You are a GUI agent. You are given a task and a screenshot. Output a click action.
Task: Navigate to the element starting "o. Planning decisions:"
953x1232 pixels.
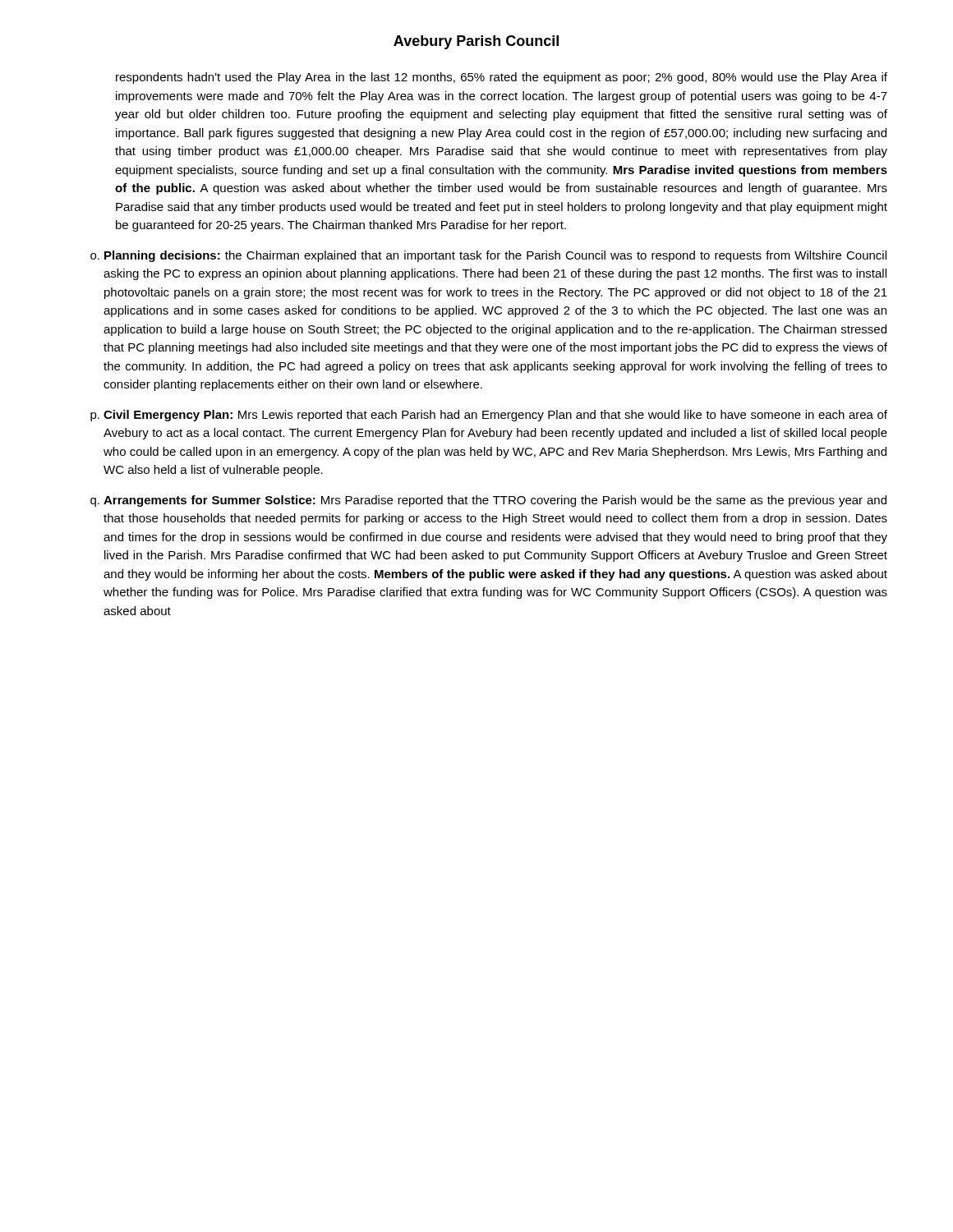pos(476,320)
